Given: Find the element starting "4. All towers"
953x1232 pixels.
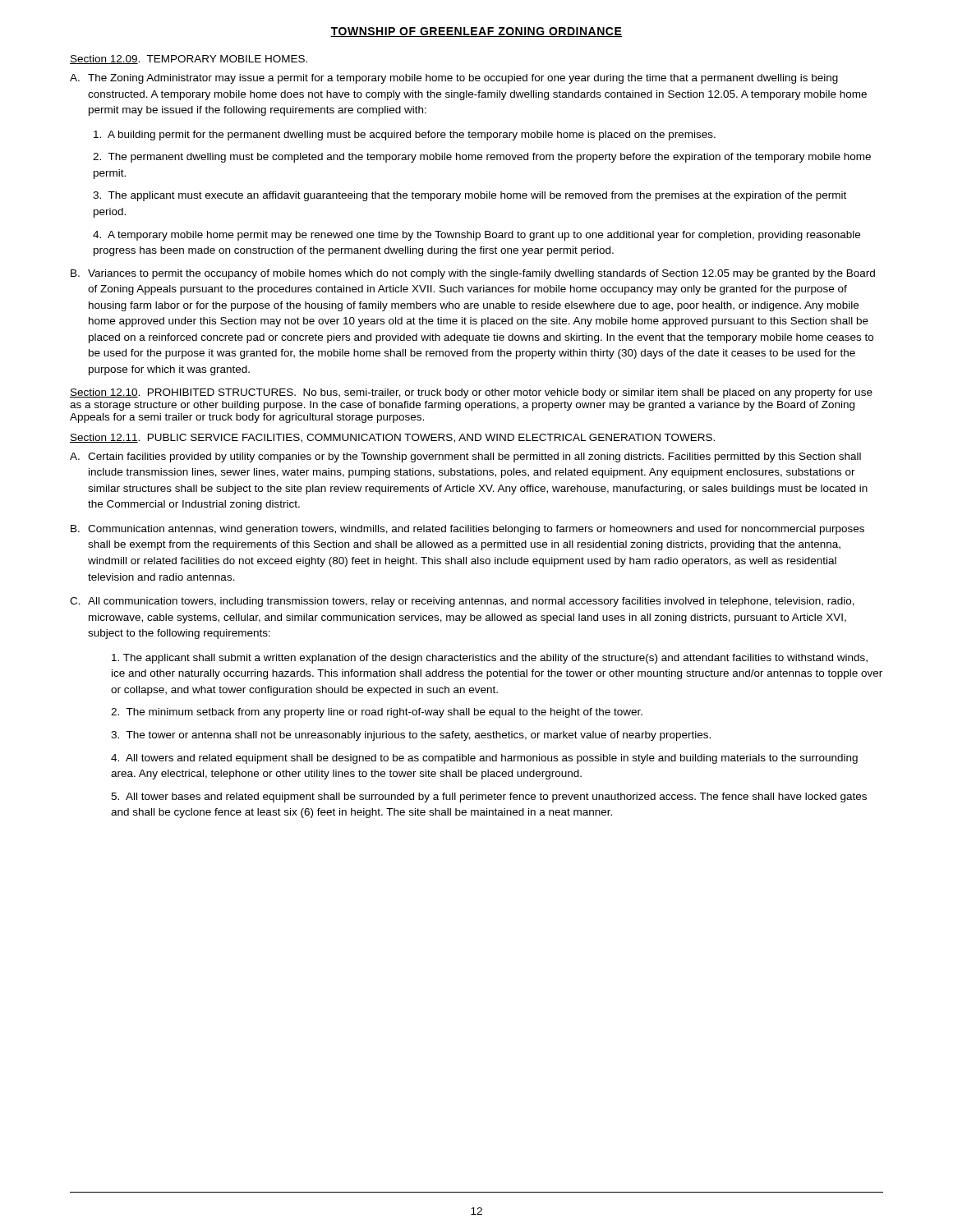Looking at the screenshot, I should 485,765.
